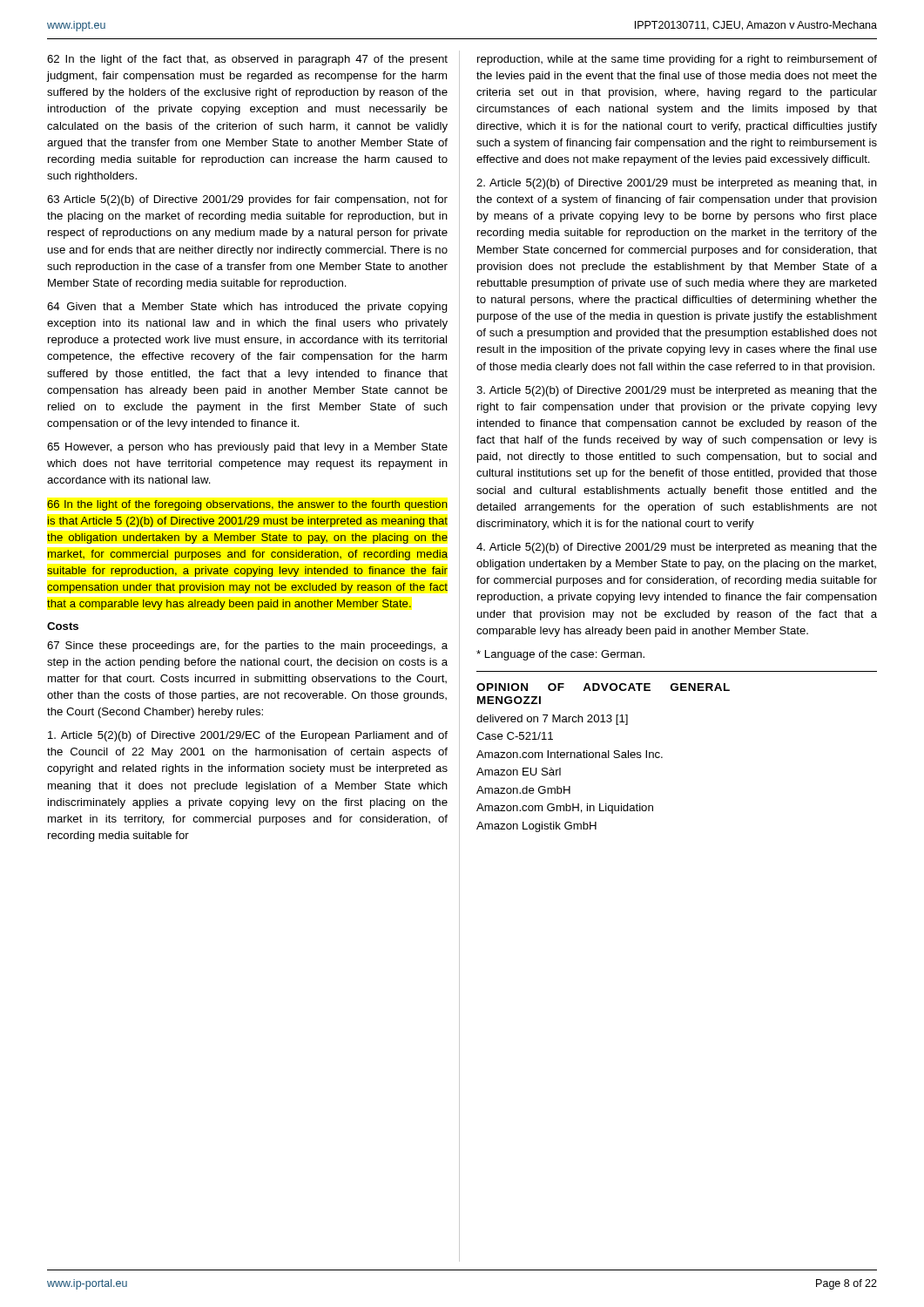Locate the text block with the text "62 In the light"
Viewport: 924px width, 1307px height.
pos(247,117)
